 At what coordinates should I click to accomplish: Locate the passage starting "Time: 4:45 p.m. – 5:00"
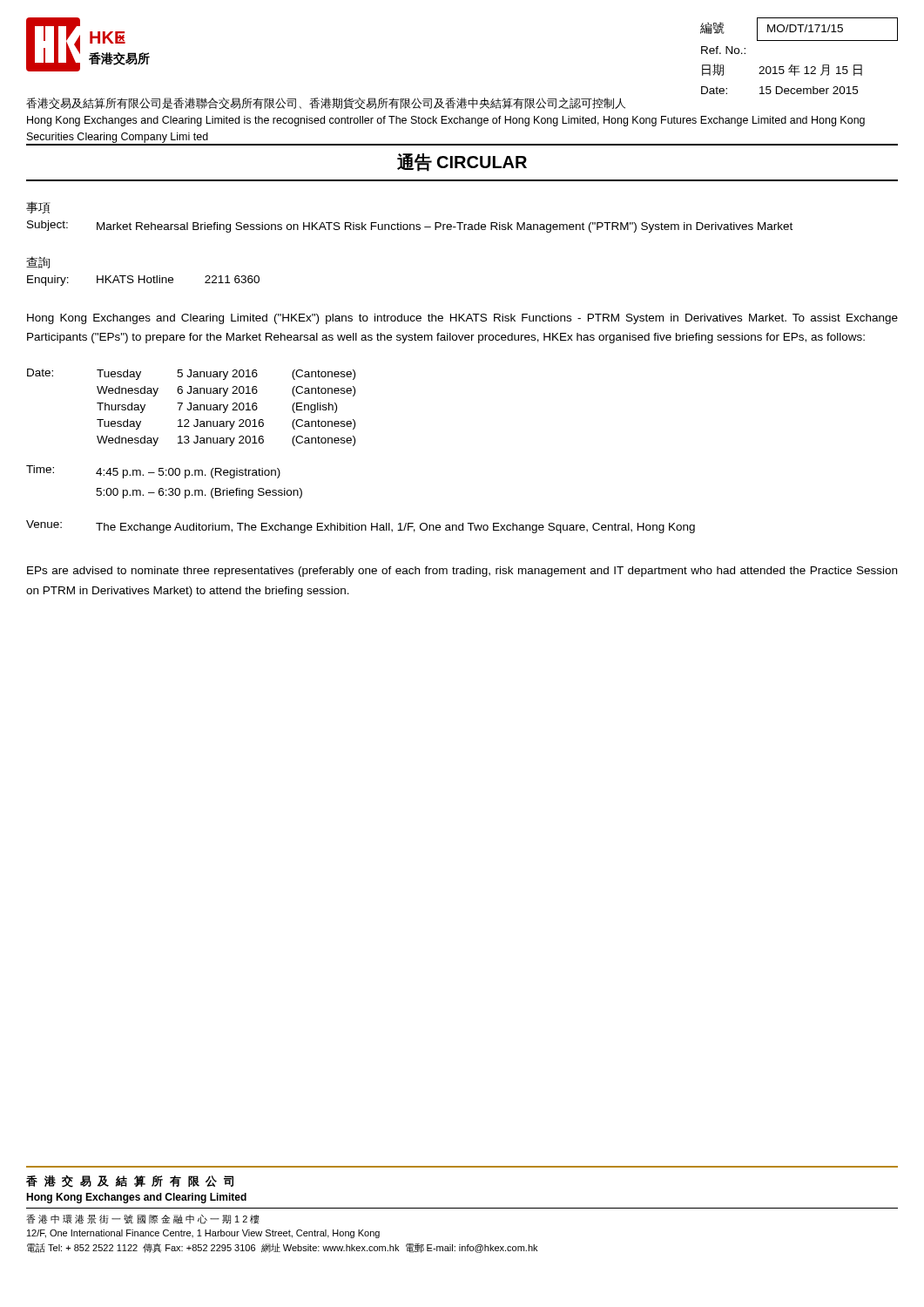(x=165, y=482)
